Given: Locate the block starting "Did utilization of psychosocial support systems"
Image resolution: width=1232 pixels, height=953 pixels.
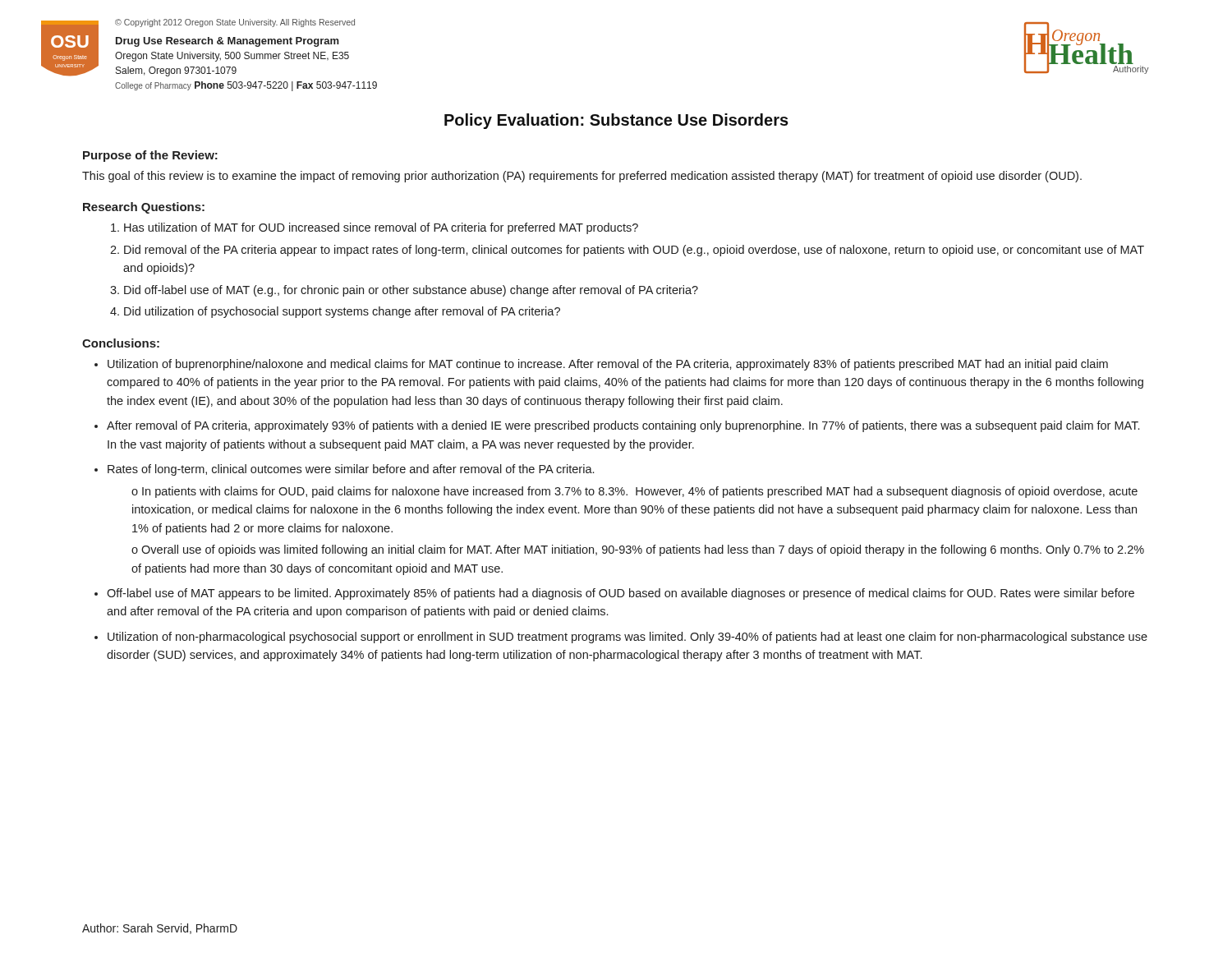Looking at the screenshot, I should [x=342, y=312].
